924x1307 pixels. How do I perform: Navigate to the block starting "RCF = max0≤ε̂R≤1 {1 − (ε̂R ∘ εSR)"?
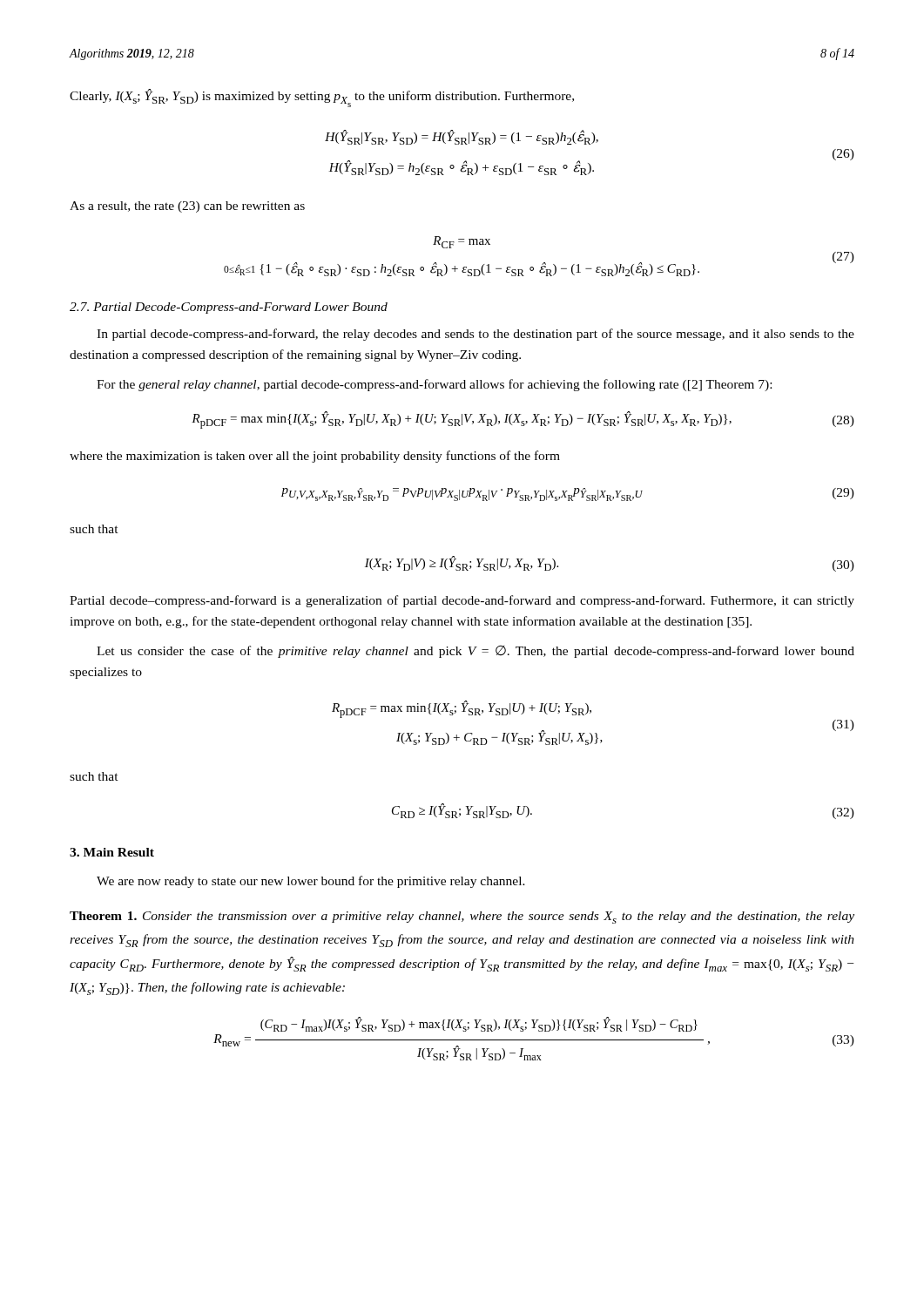coord(539,256)
